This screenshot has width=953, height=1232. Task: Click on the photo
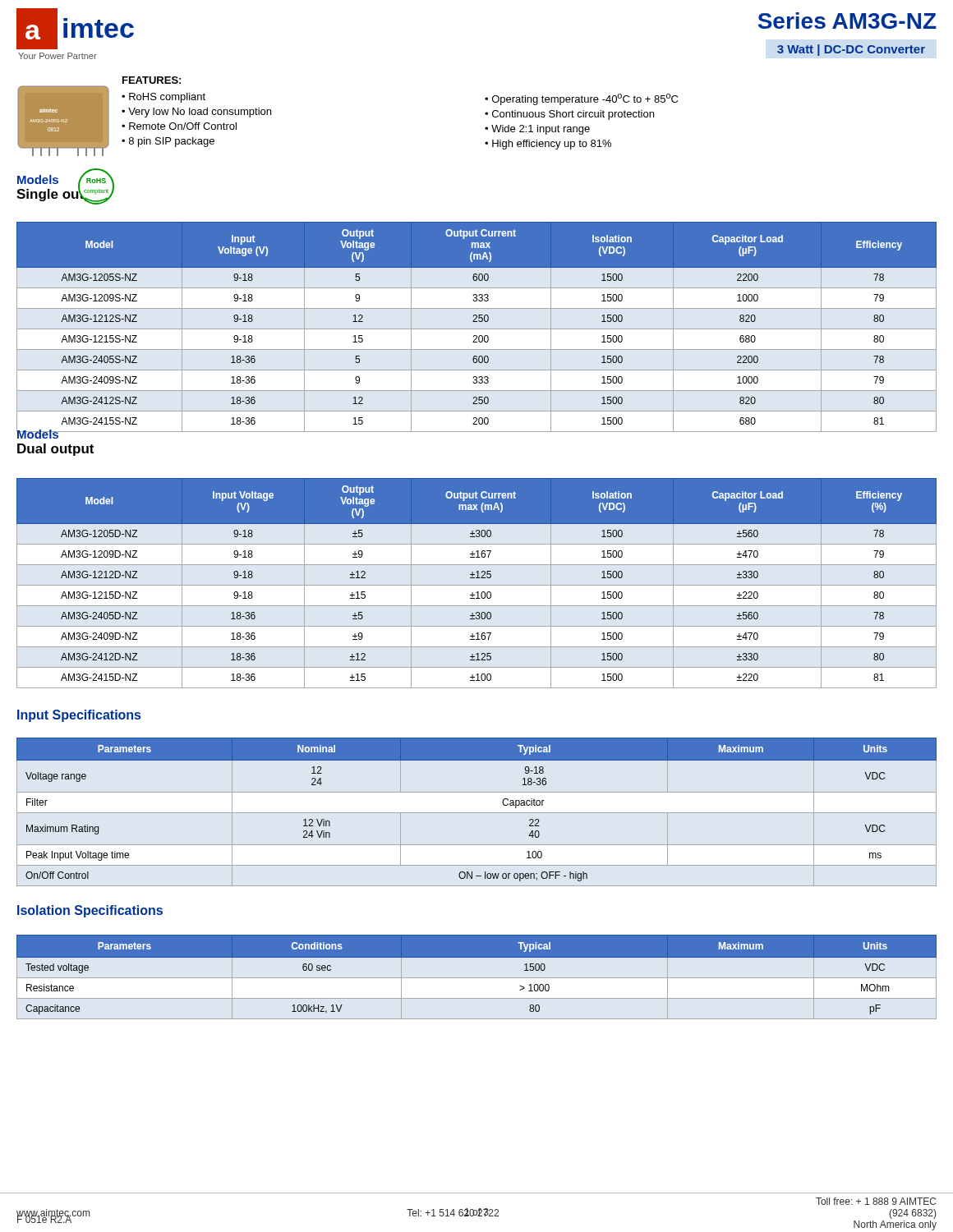[64, 117]
